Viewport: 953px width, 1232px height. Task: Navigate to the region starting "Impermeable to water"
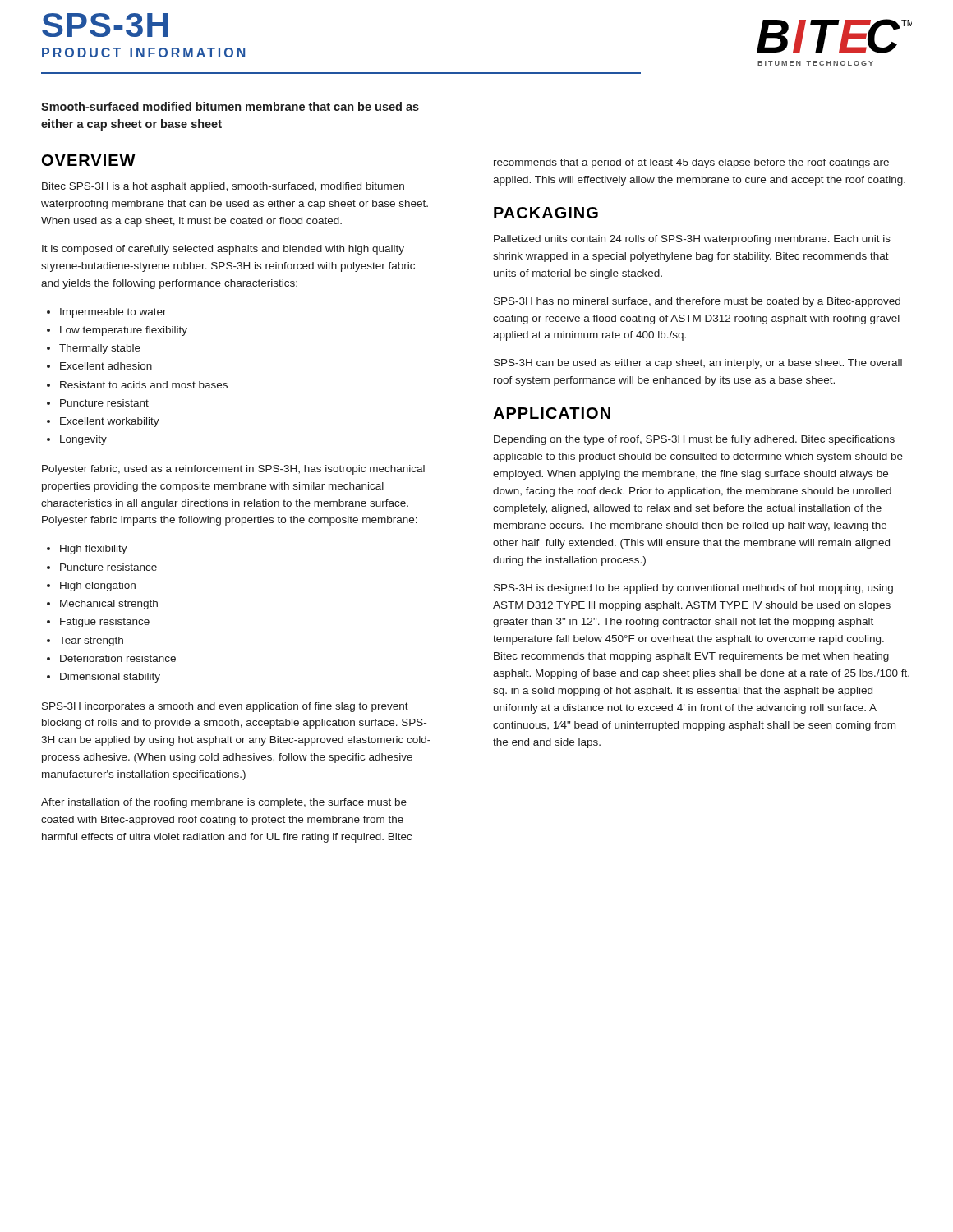(113, 311)
